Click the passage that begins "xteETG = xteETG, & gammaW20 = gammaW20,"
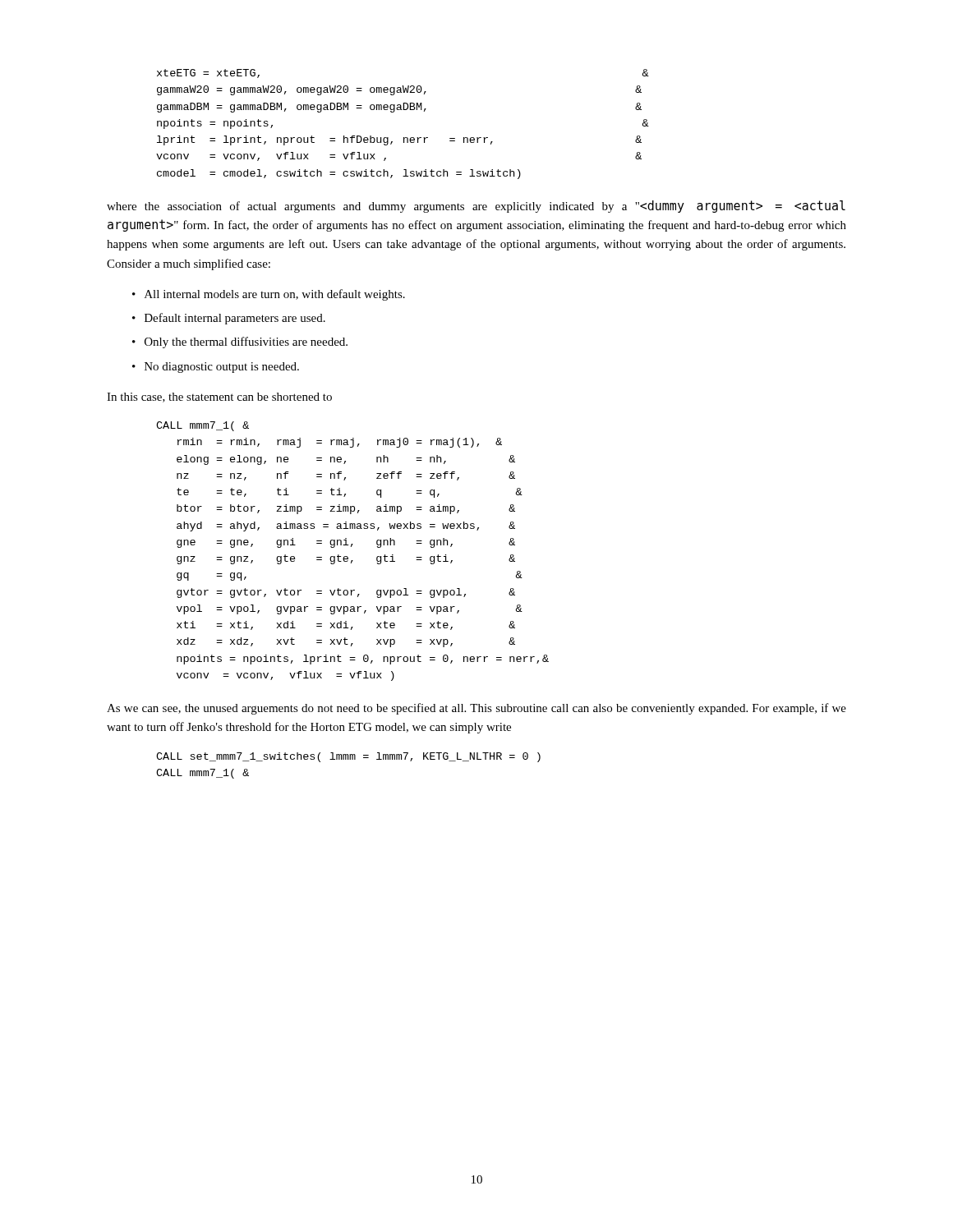 [x=219, y=74]
